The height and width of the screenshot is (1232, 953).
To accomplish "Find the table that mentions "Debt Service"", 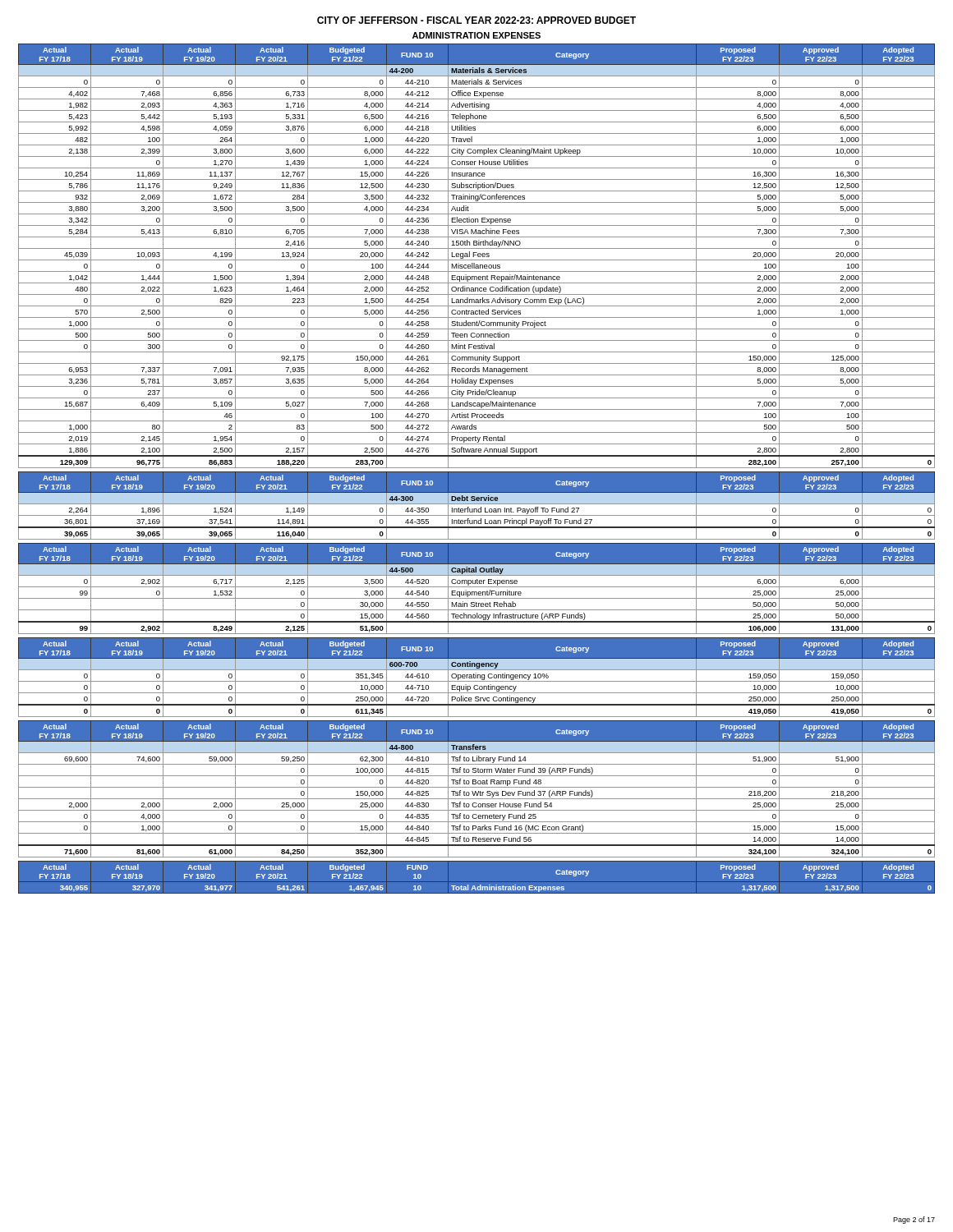I will pyautogui.click(x=476, y=506).
